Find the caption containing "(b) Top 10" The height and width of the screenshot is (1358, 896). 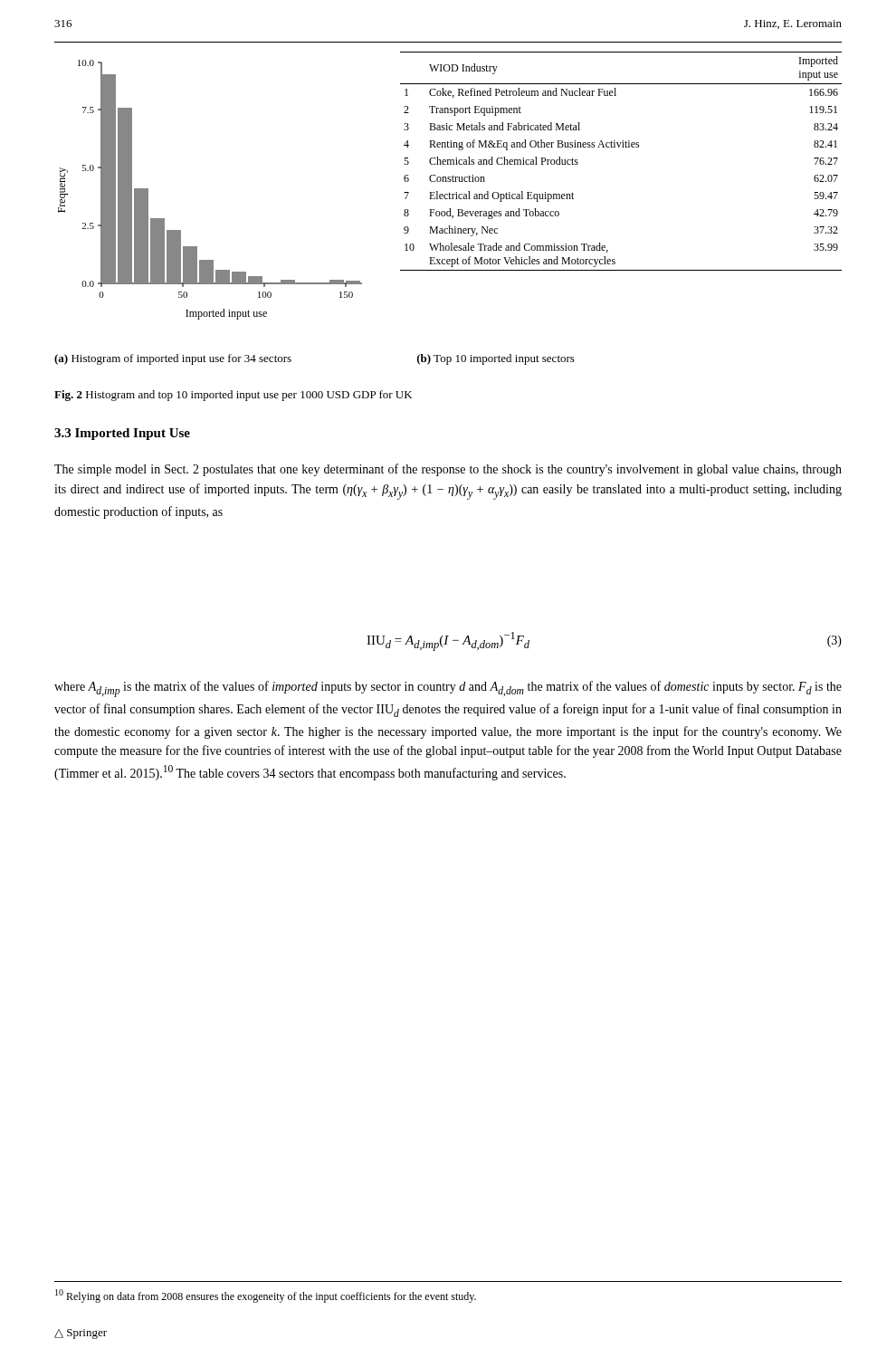[496, 358]
